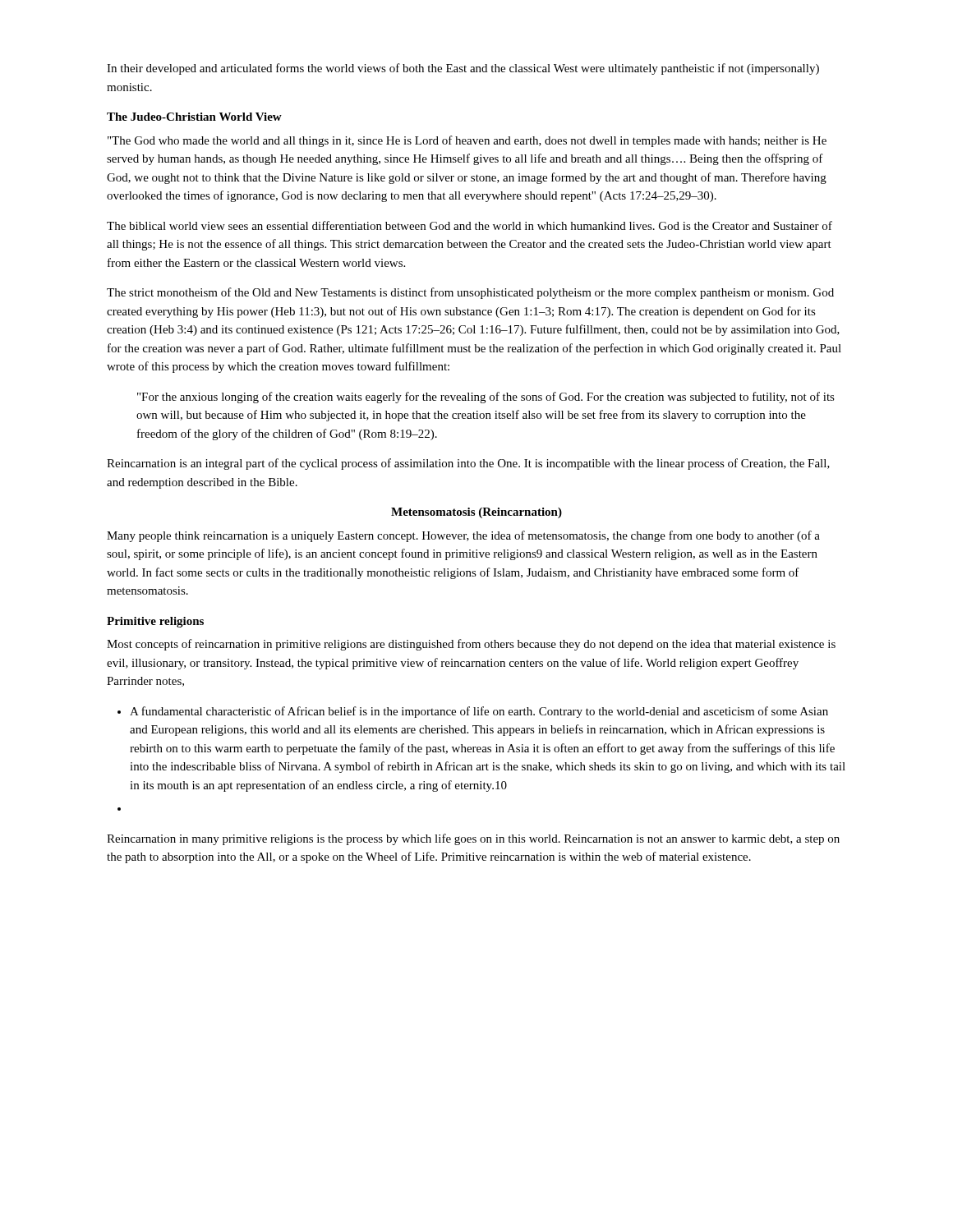Point to the passage starting "The strict monotheism of the Old and New"
The height and width of the screenshot is (1232, 953).
pyautogui.click(x=476, y=330)
